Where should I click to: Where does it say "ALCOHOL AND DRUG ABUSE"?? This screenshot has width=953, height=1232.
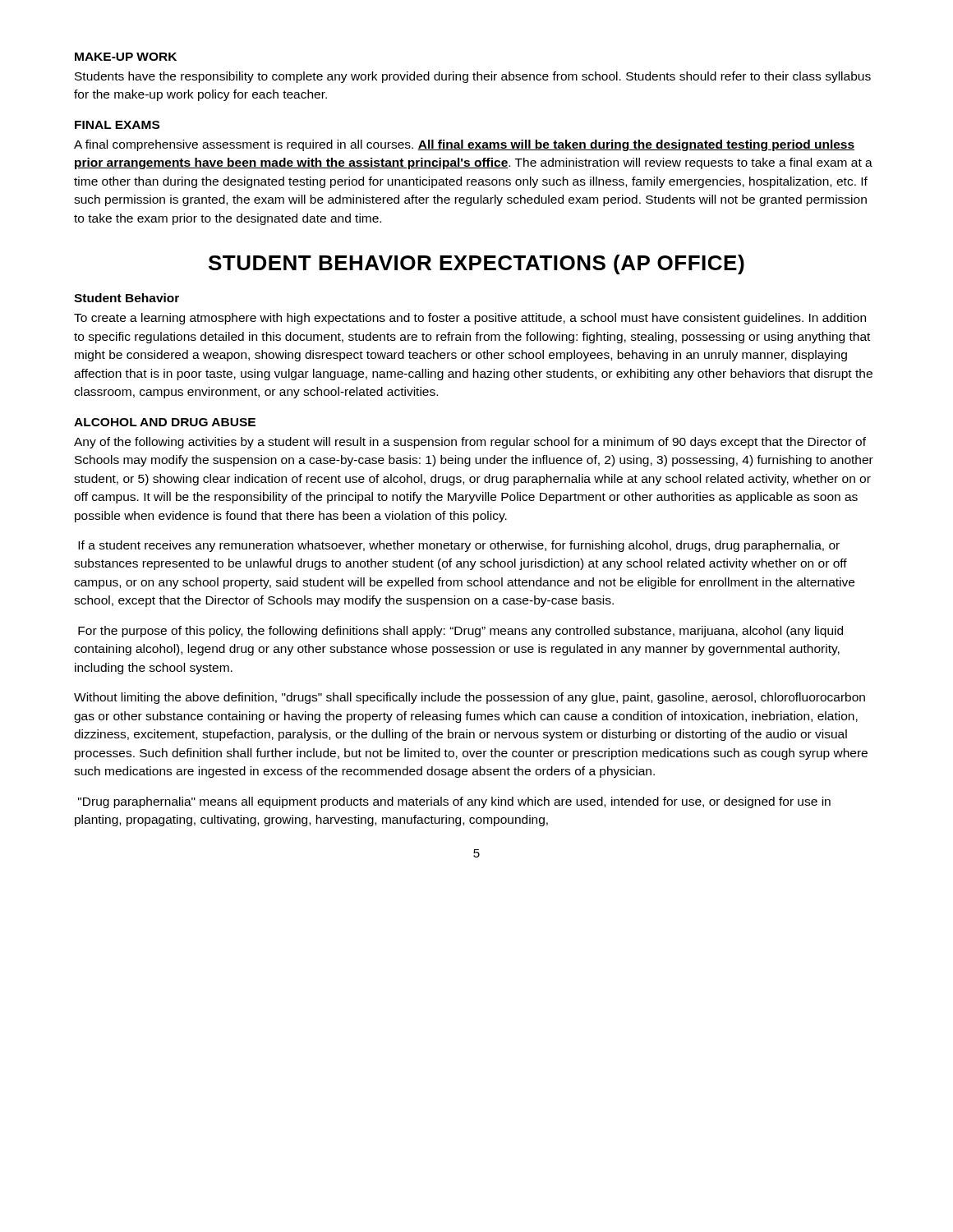pyautogui.click(x=165, y=421)
